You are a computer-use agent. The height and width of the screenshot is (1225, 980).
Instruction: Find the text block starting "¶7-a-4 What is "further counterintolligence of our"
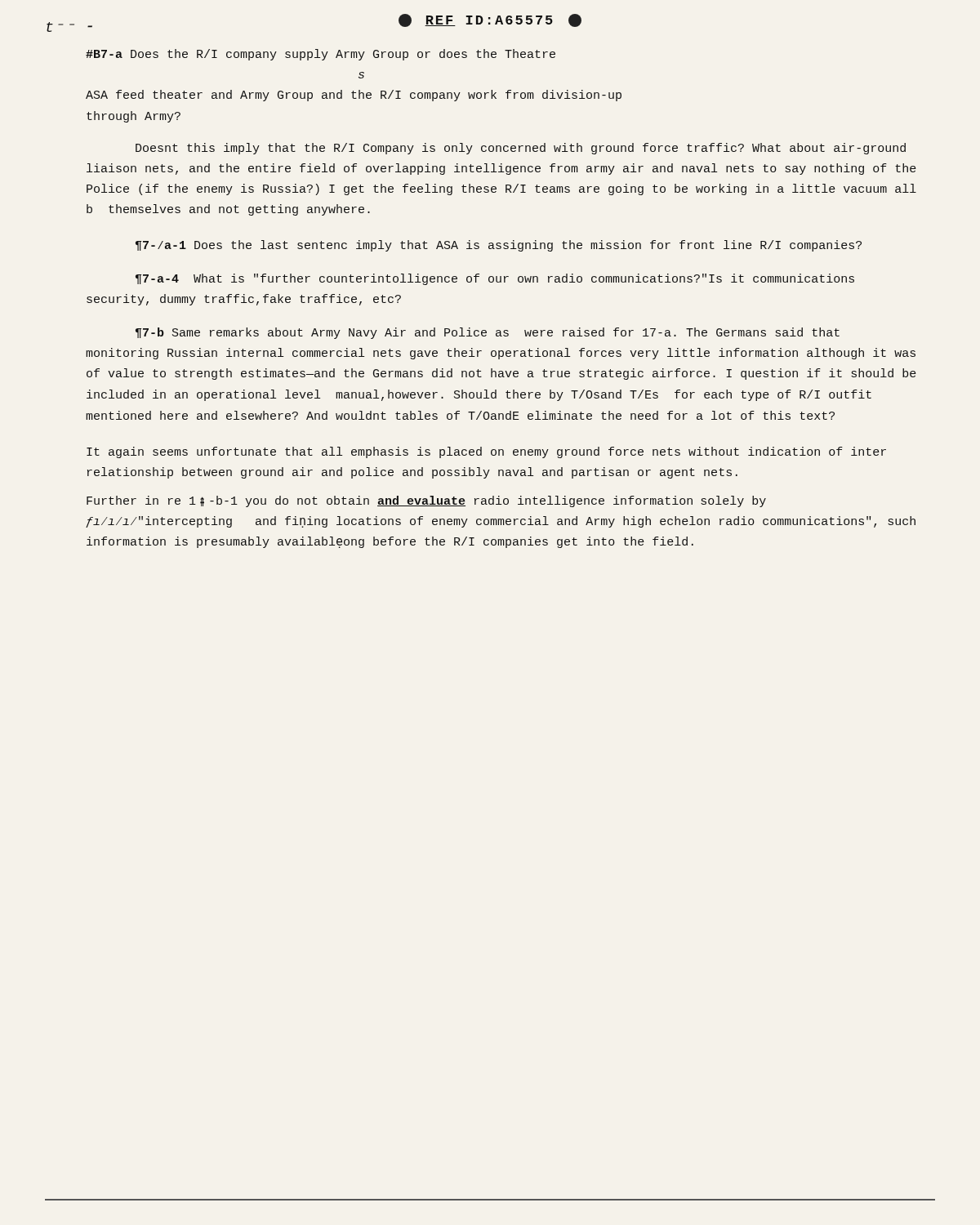tap(470, 290)
